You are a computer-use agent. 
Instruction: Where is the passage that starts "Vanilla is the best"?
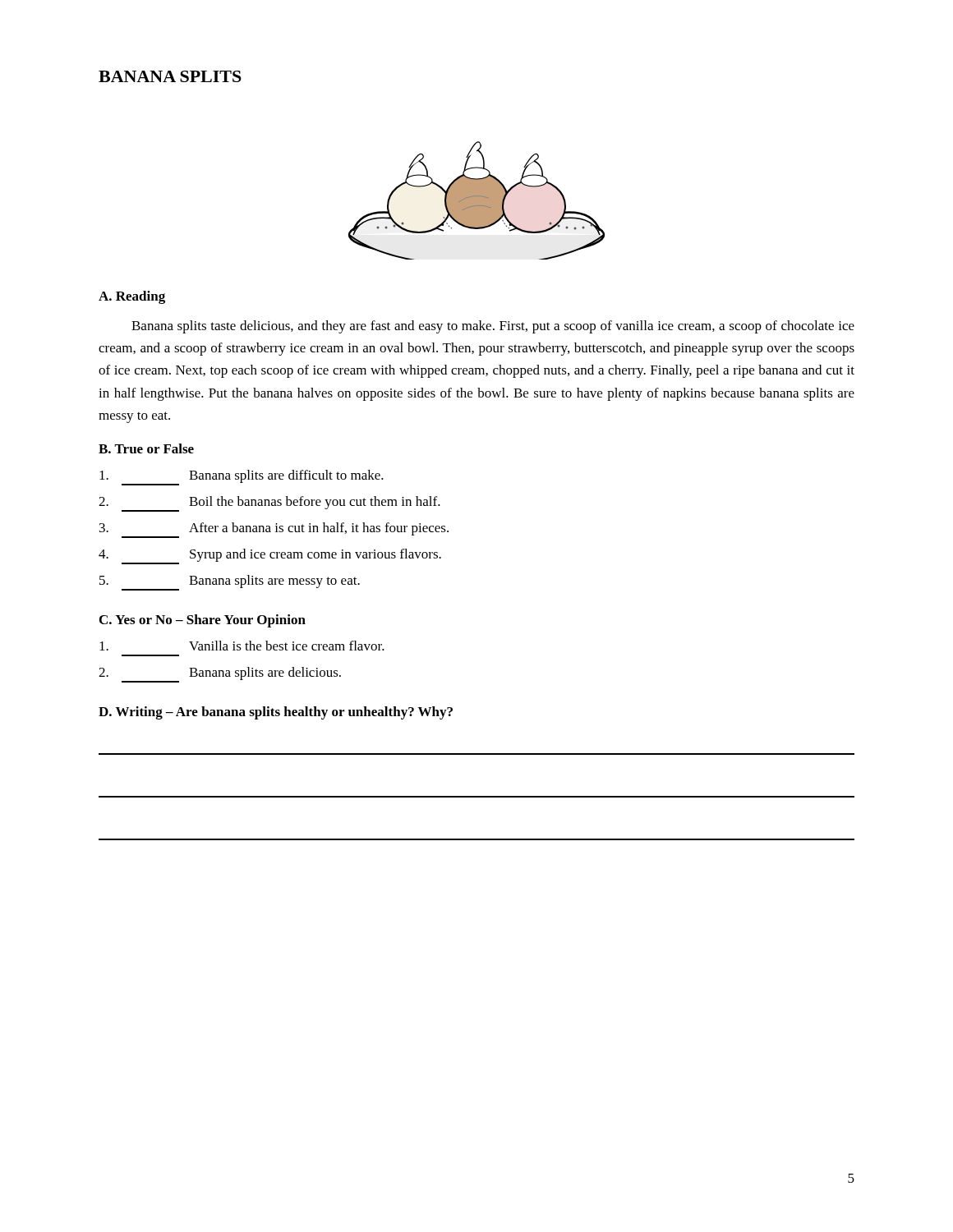click(242, 646)
